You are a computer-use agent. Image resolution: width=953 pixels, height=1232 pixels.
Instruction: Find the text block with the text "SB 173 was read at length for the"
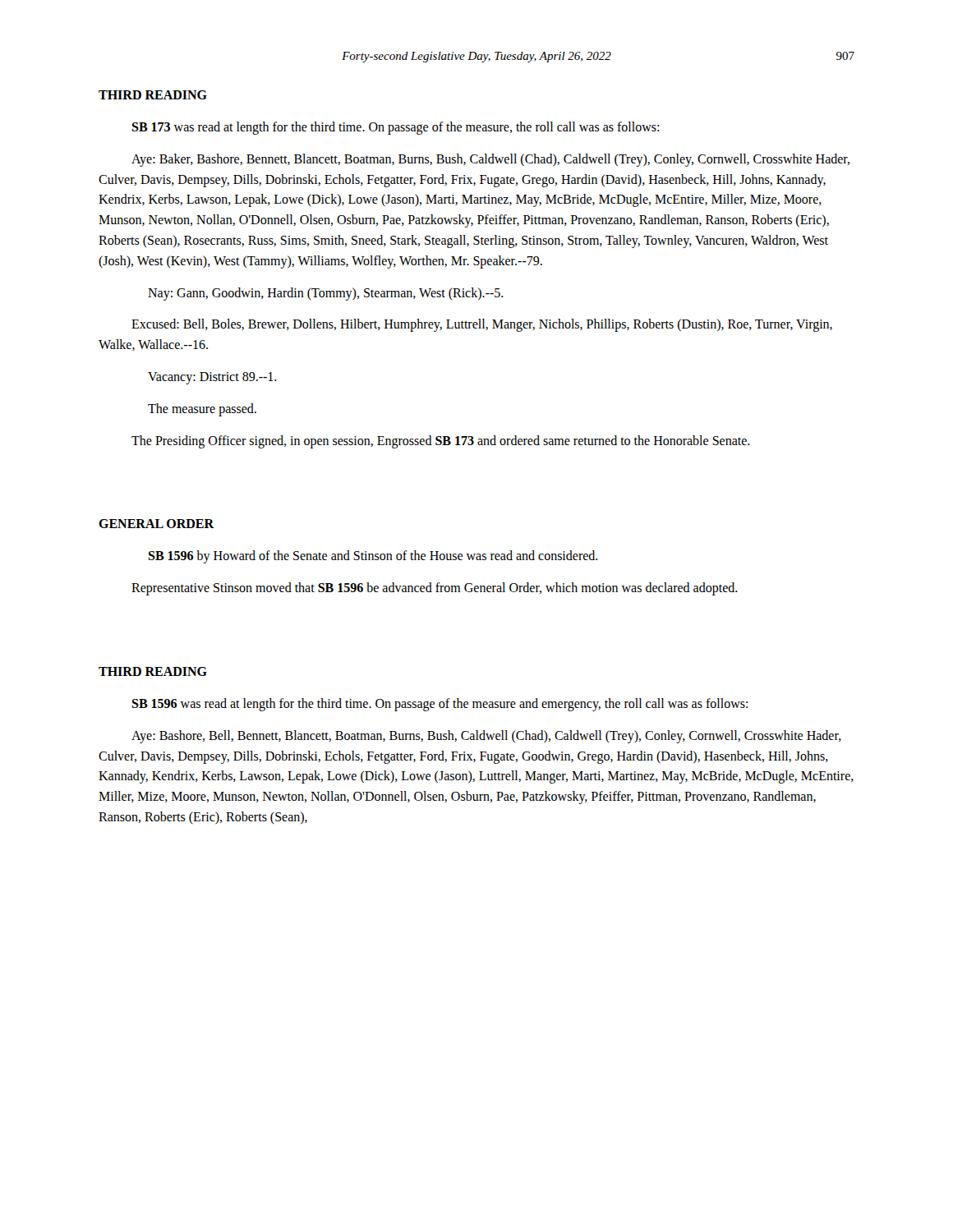click(x=476, y=128)
